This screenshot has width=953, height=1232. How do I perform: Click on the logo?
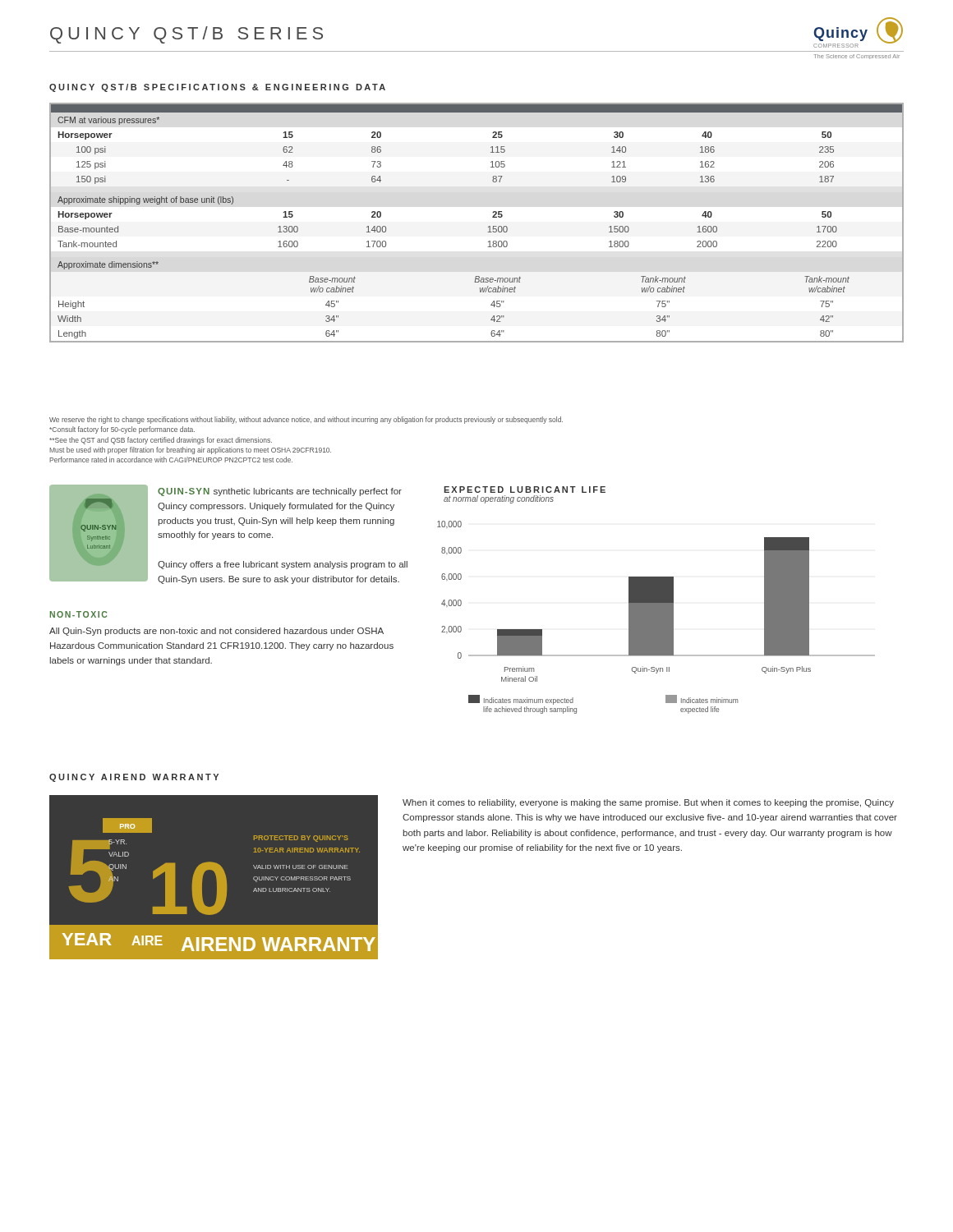point(859,39)
